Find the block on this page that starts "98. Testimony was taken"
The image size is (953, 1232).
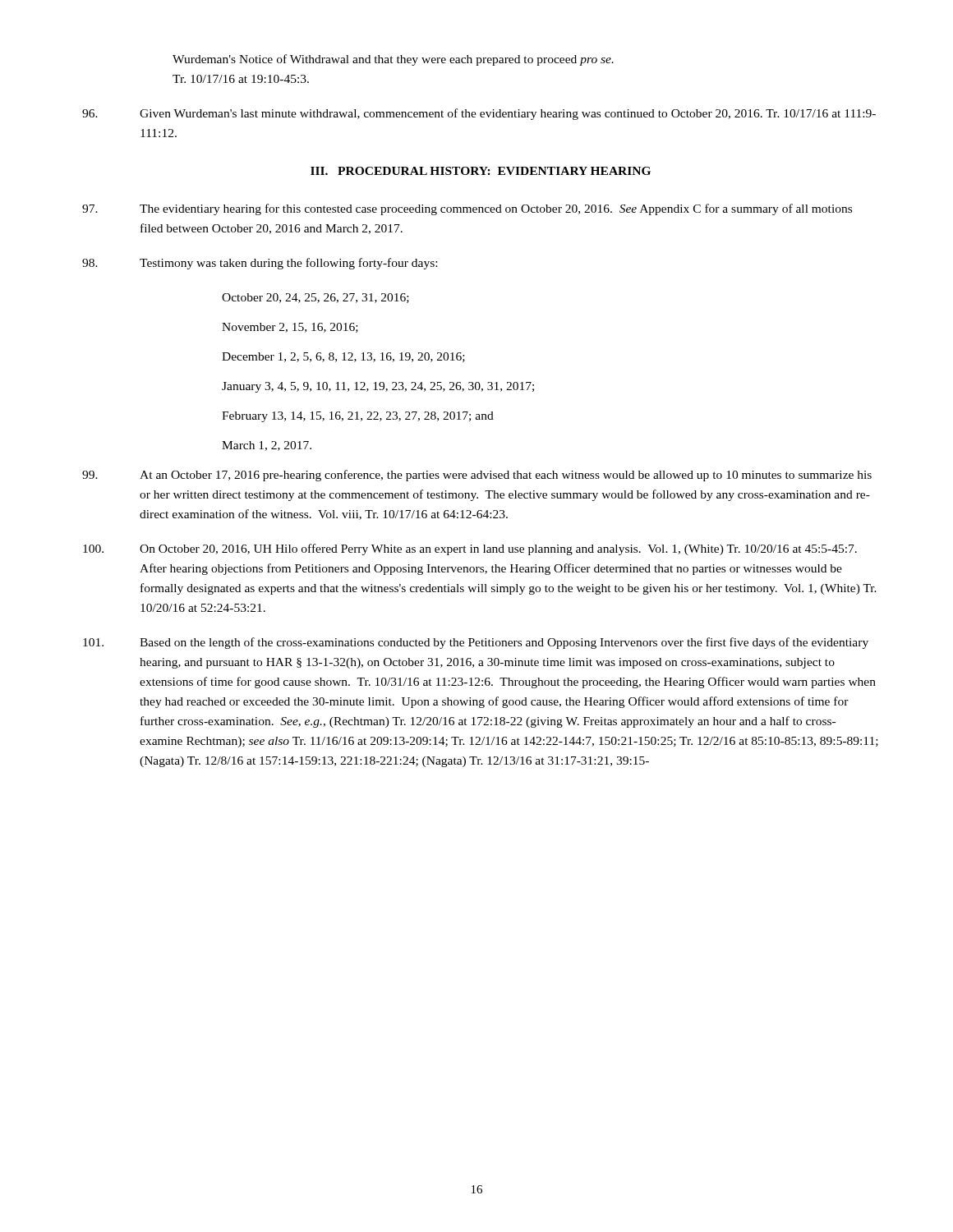click(260, 264)
